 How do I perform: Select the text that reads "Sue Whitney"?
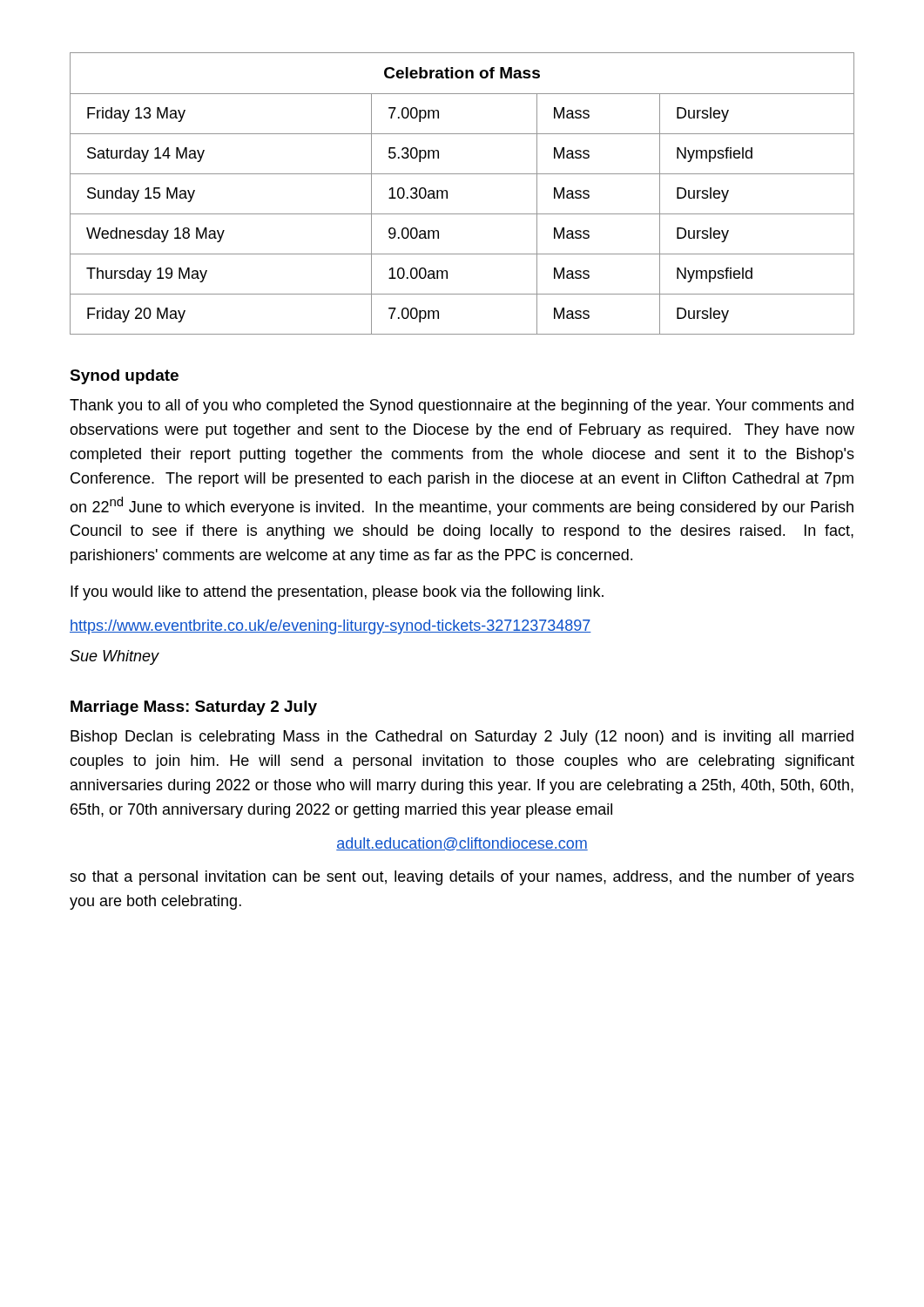click(x=114, y=656)
